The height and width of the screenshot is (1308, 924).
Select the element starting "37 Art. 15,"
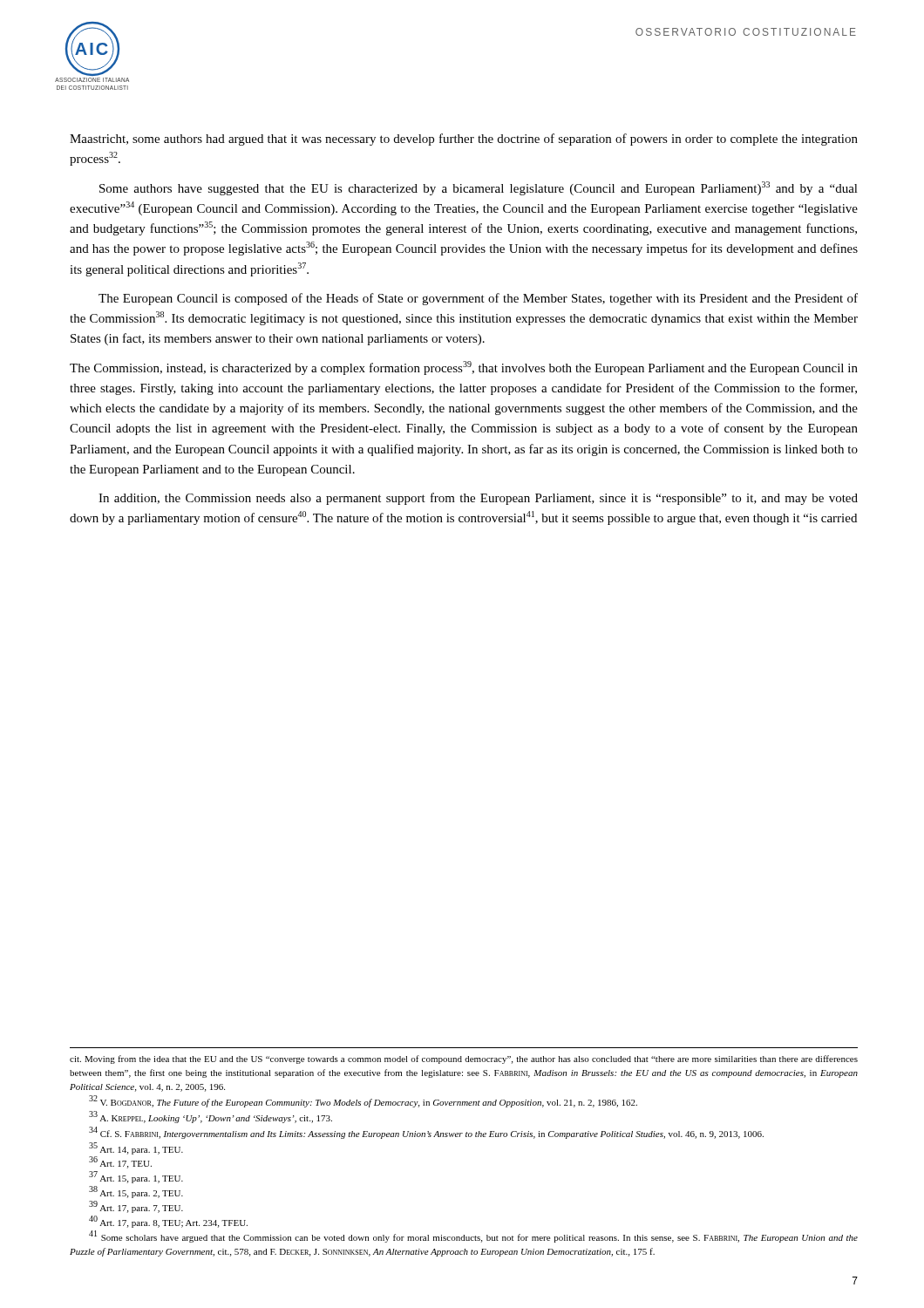tap(136, 1178)
